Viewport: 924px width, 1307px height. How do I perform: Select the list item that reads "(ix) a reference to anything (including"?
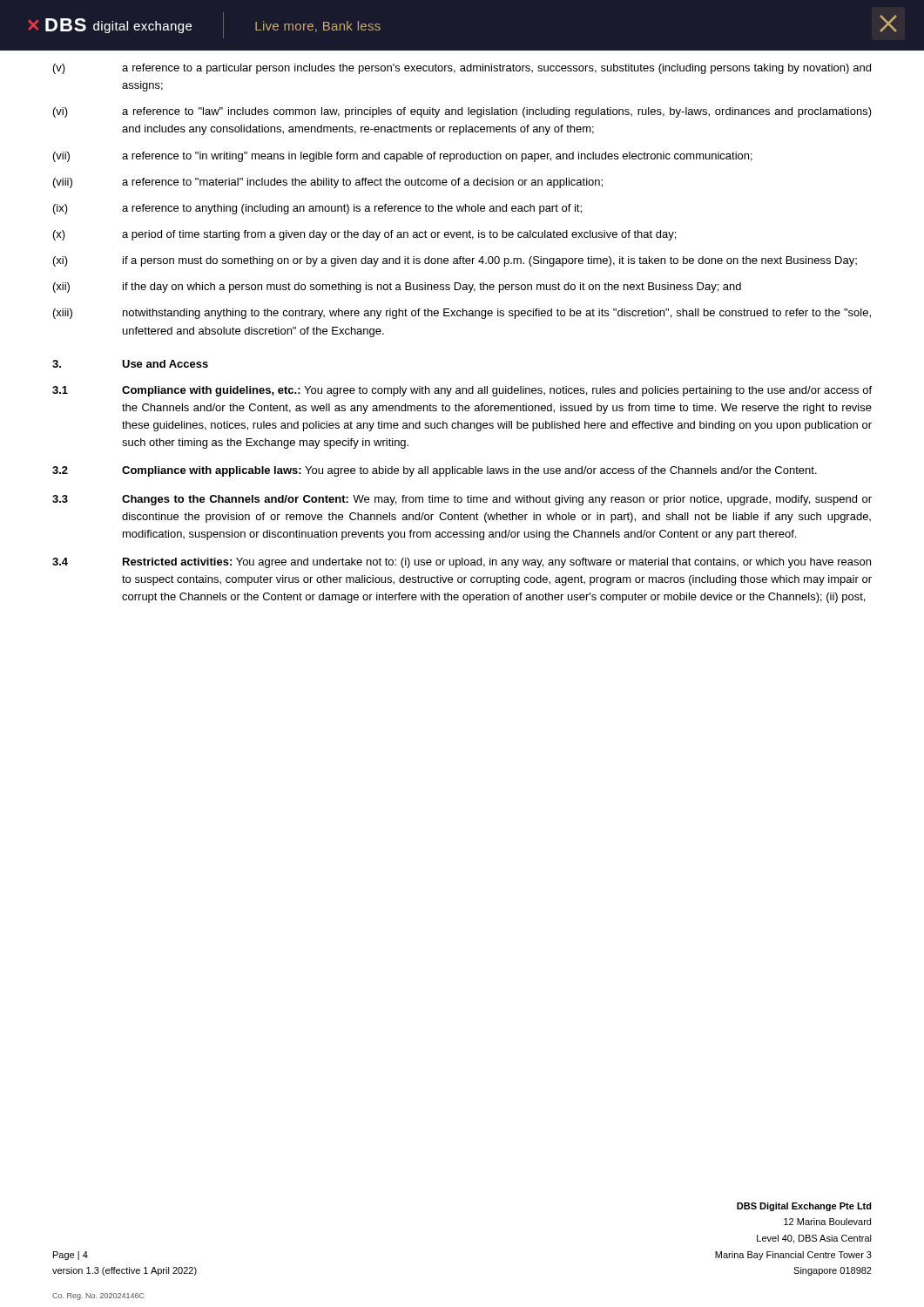(317, 208)
